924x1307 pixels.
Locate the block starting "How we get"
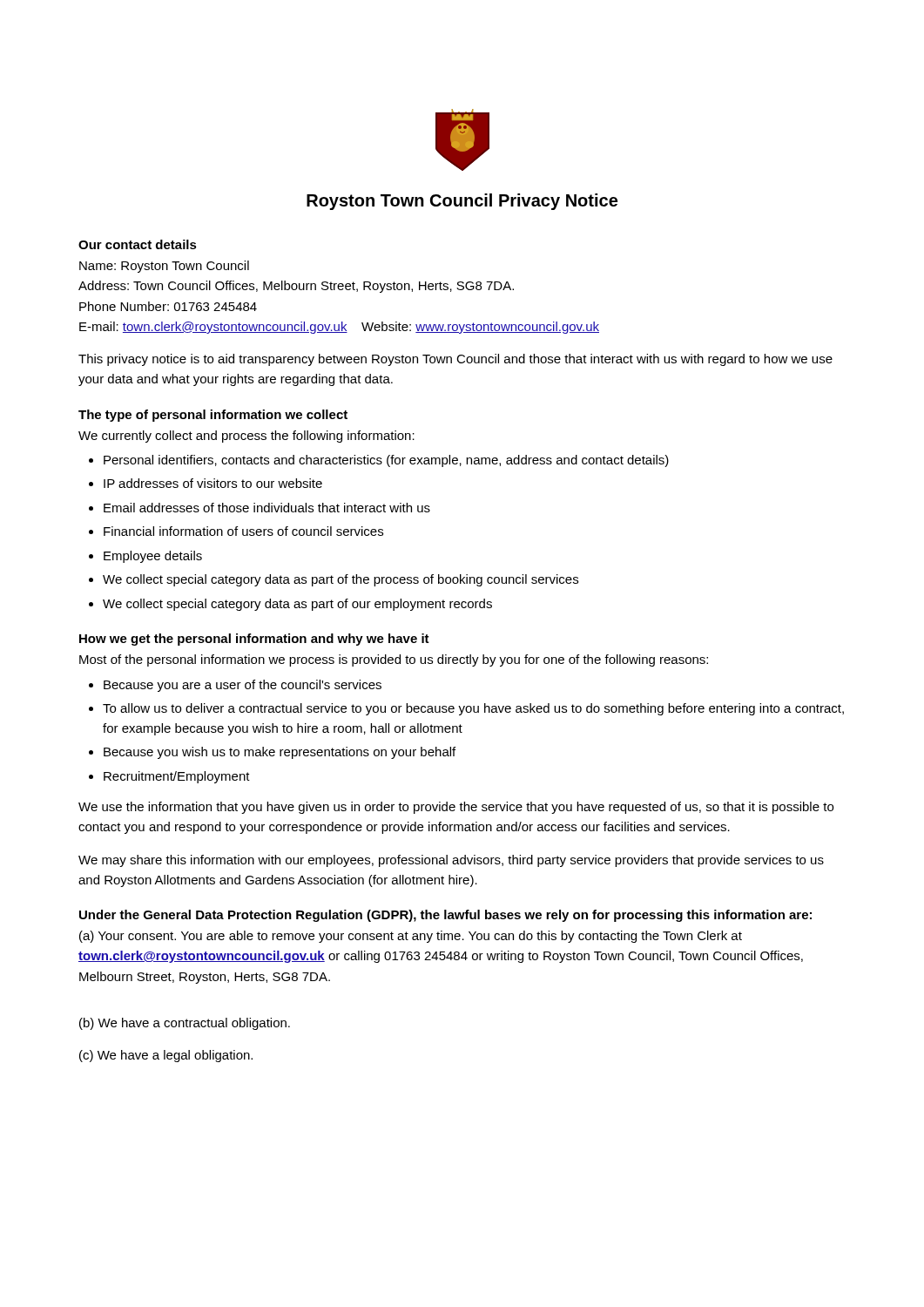tap(254, 638)
